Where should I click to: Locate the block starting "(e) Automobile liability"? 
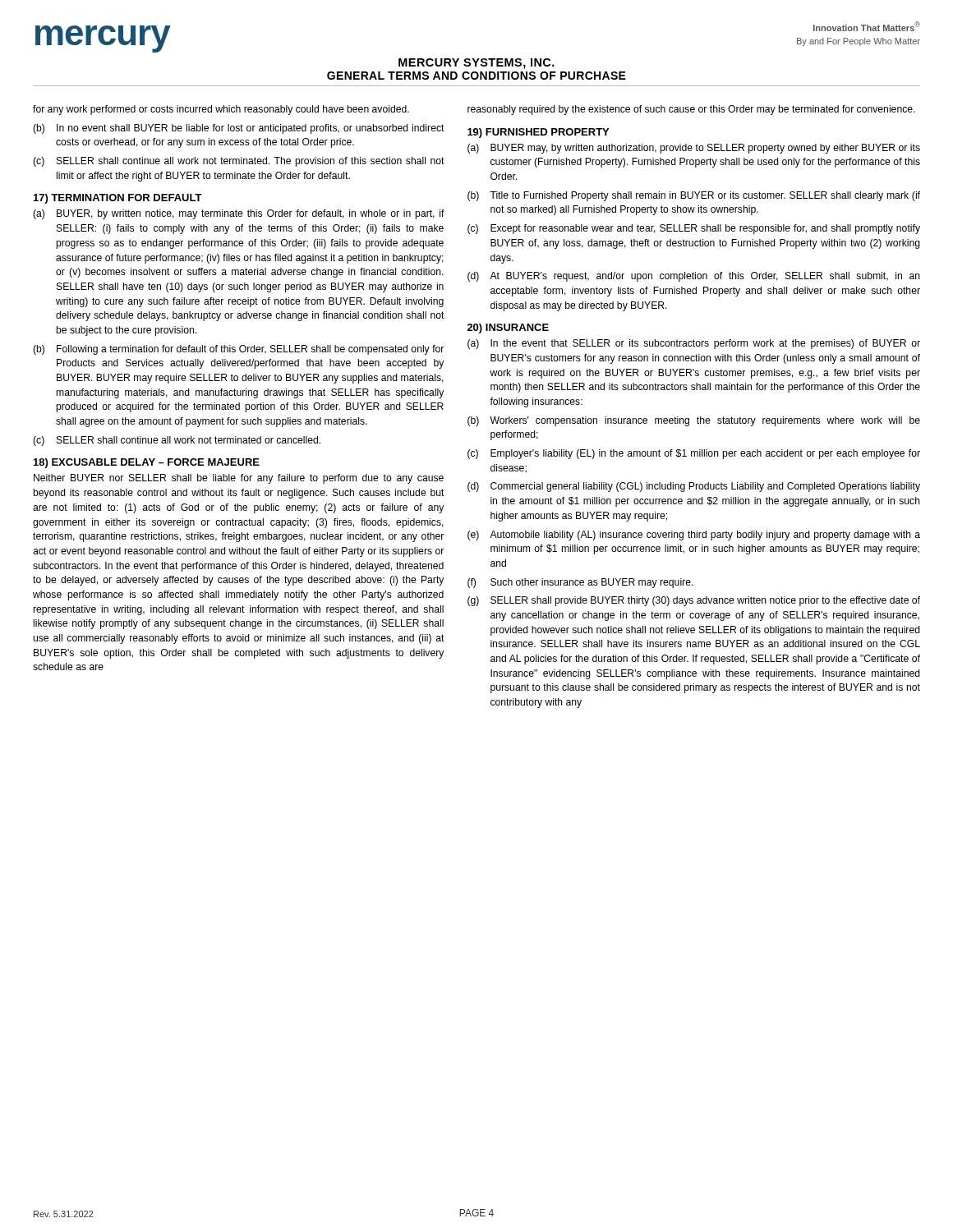pyautogui.click(x=694, y=549)
